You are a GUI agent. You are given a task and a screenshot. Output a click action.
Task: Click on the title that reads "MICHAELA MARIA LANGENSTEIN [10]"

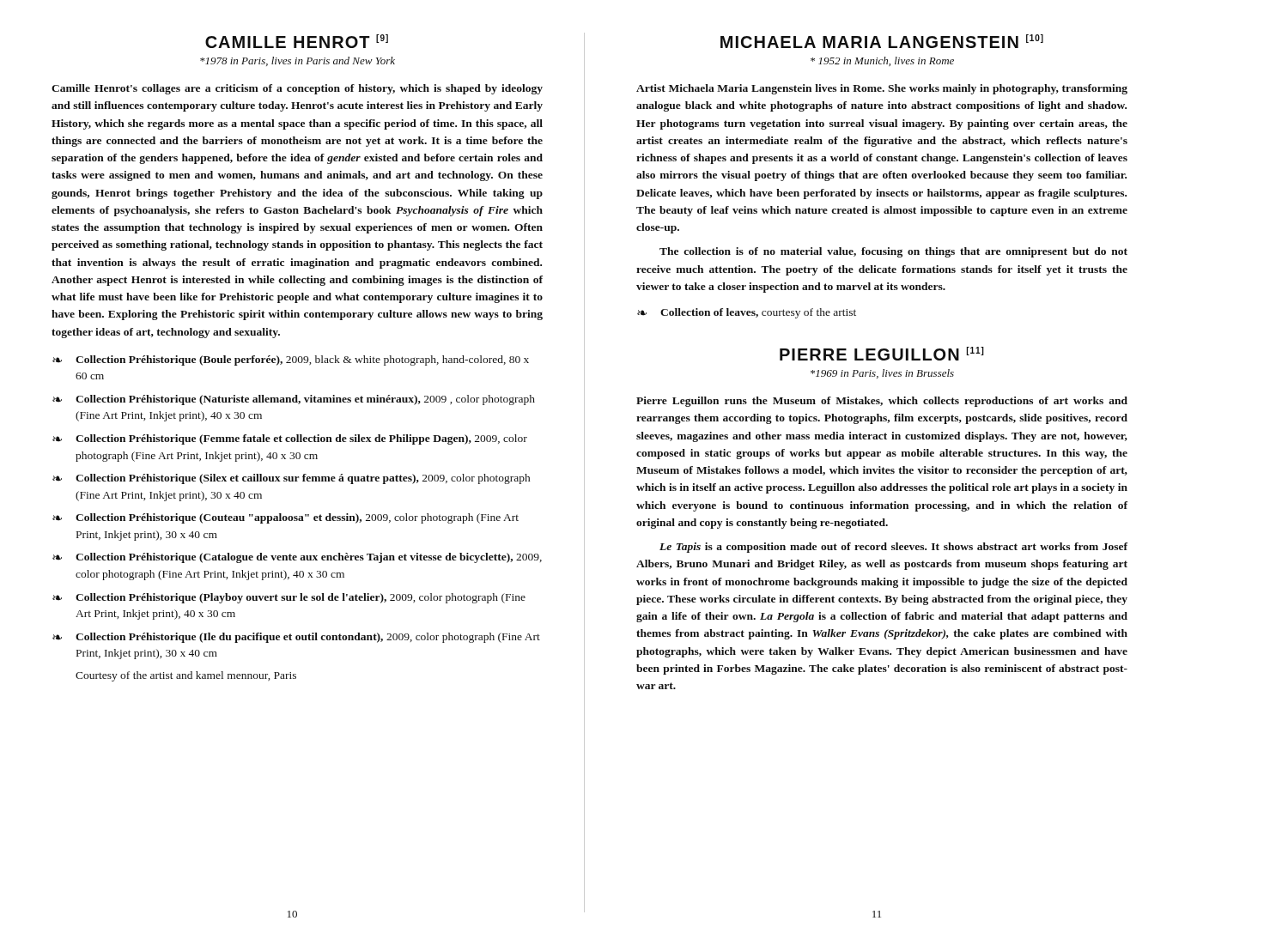882,42
